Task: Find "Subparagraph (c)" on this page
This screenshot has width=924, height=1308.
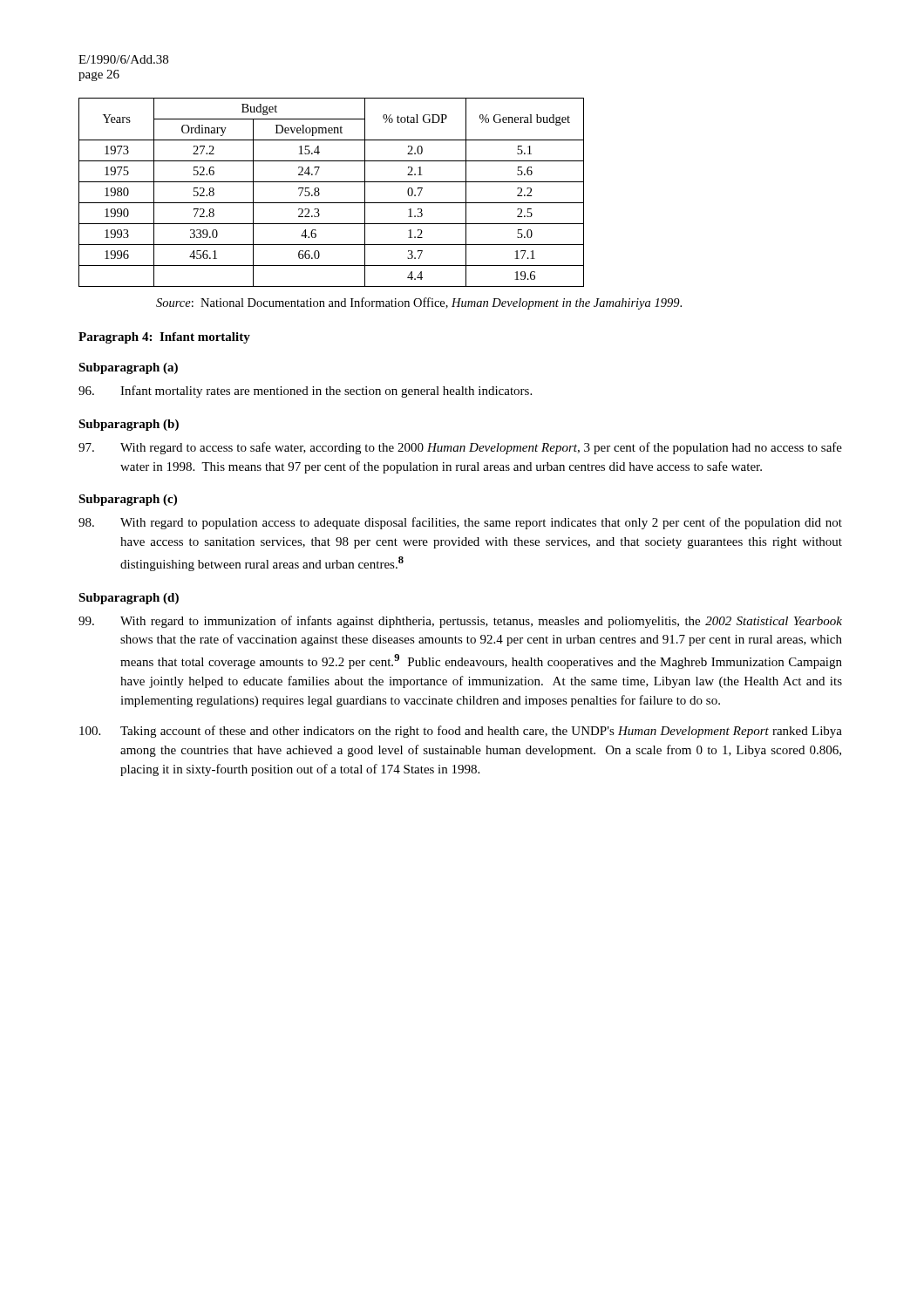Action: [128, 499]
